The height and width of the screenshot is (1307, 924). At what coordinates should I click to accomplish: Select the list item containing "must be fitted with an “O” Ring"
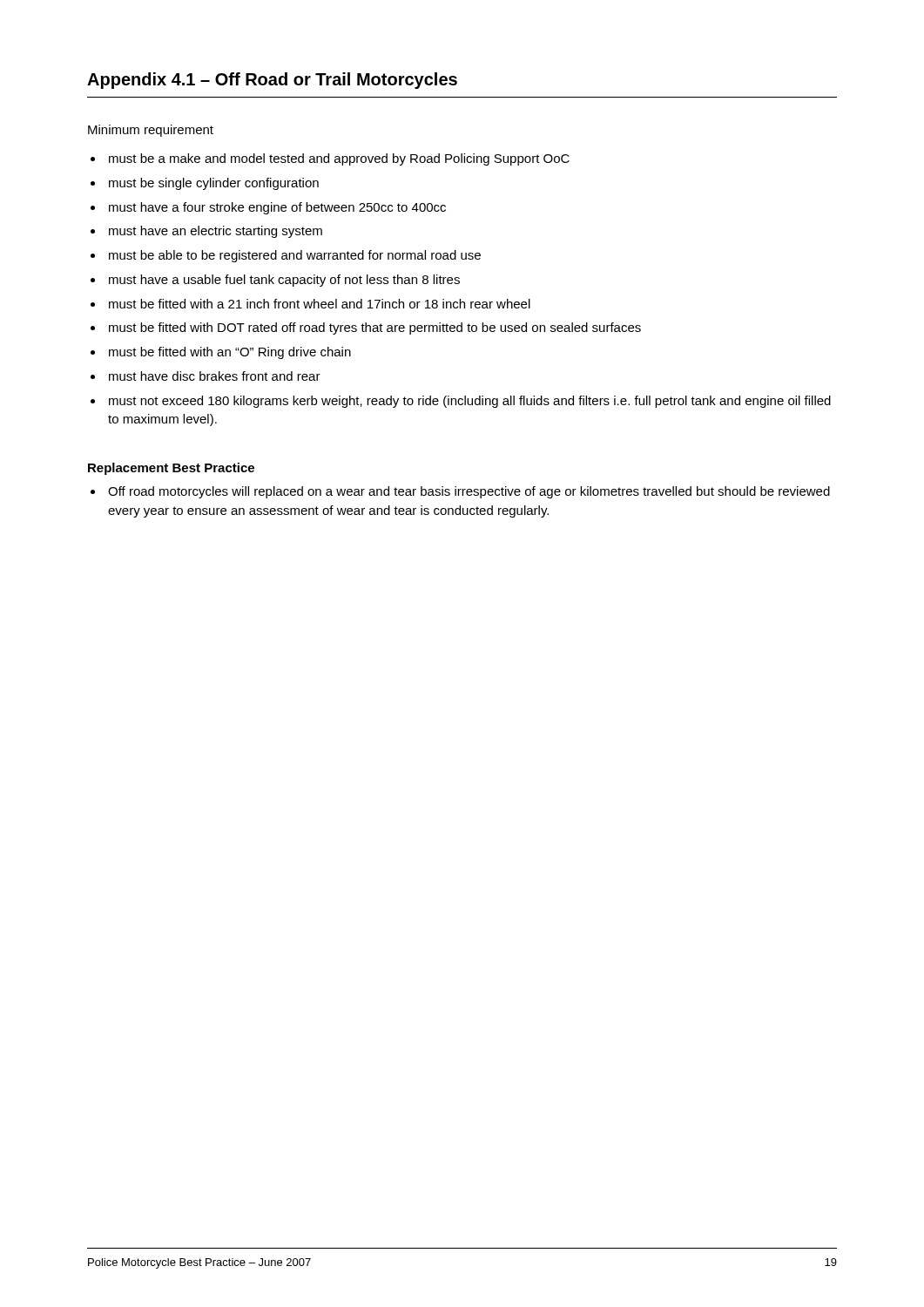[230, 352]
